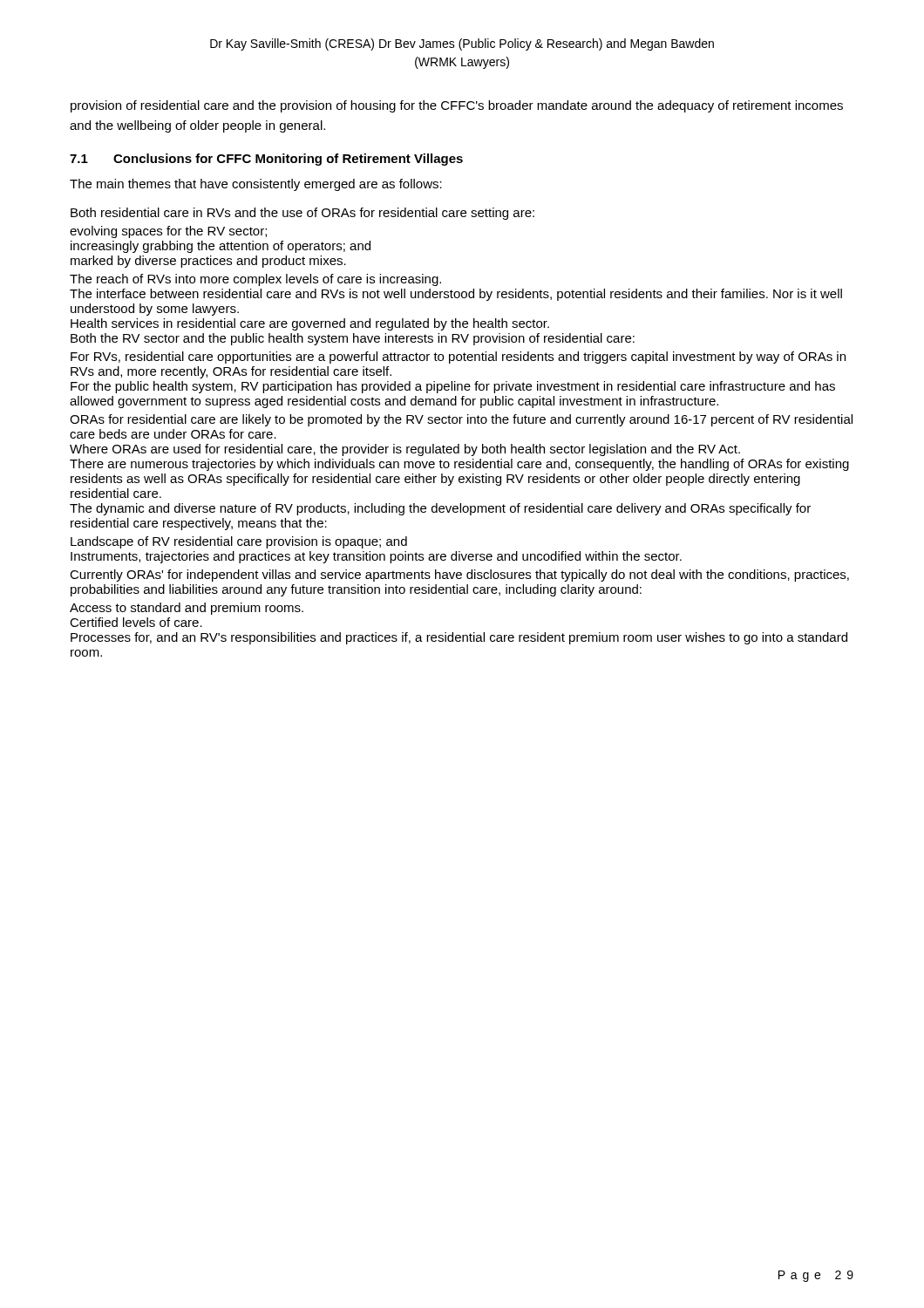
Task: Locate the list item containing "Both the RV sector and the"
Action: (x=462, y=369)
